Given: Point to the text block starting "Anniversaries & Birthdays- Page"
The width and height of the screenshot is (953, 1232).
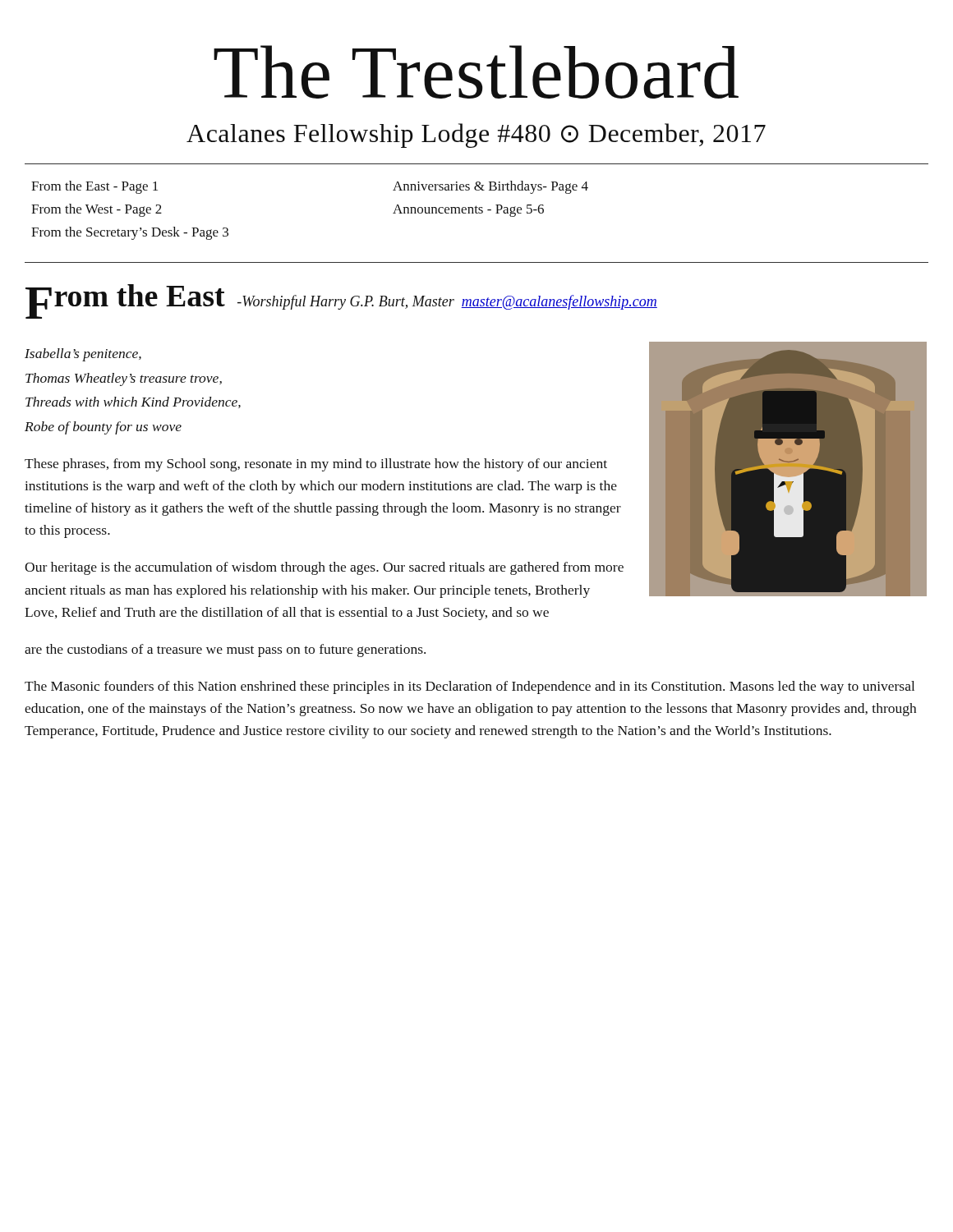Looking at the screenshot, I should coord(490,186).
